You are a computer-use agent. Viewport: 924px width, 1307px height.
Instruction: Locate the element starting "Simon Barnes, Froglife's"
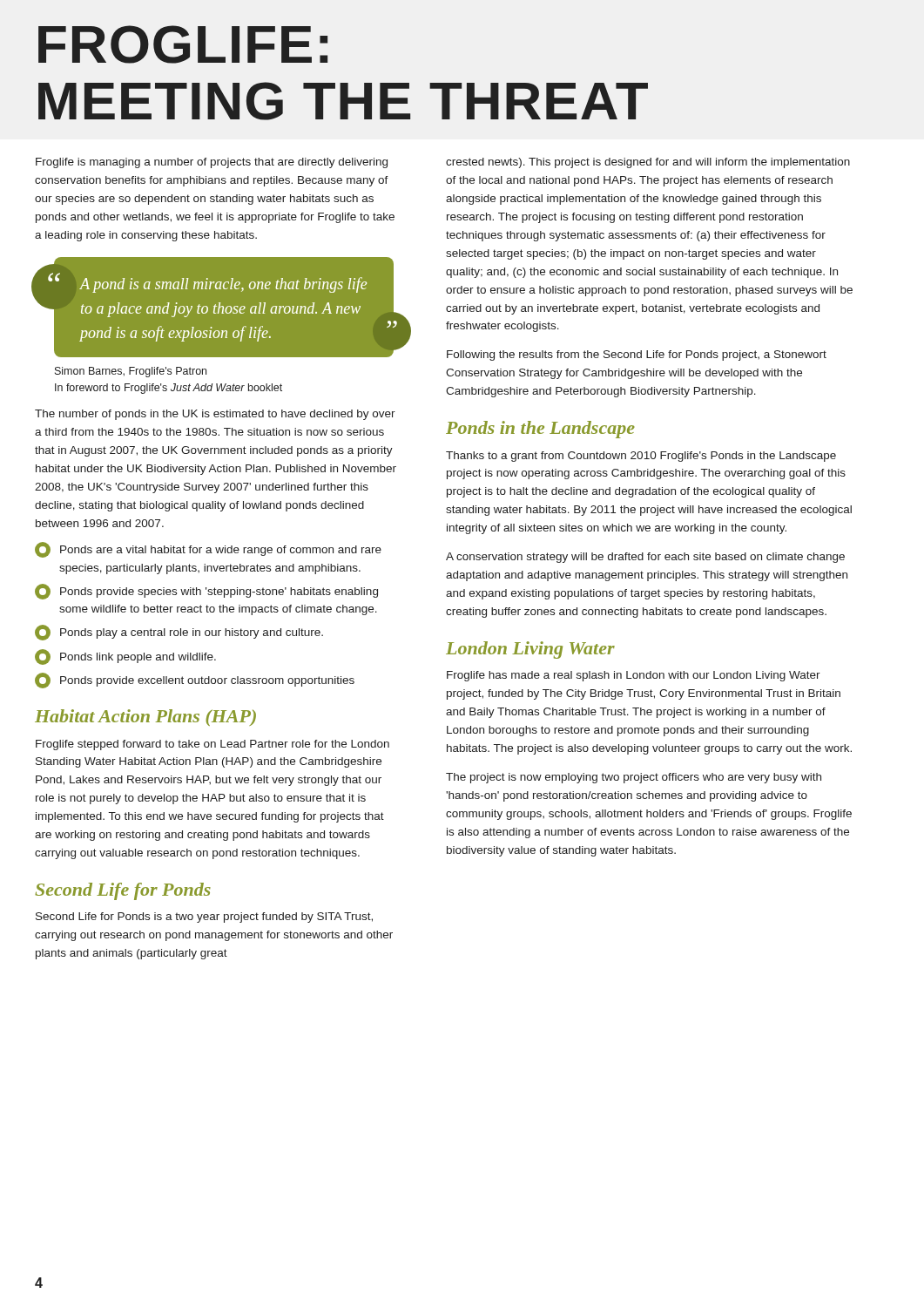(x=168, y=380)
